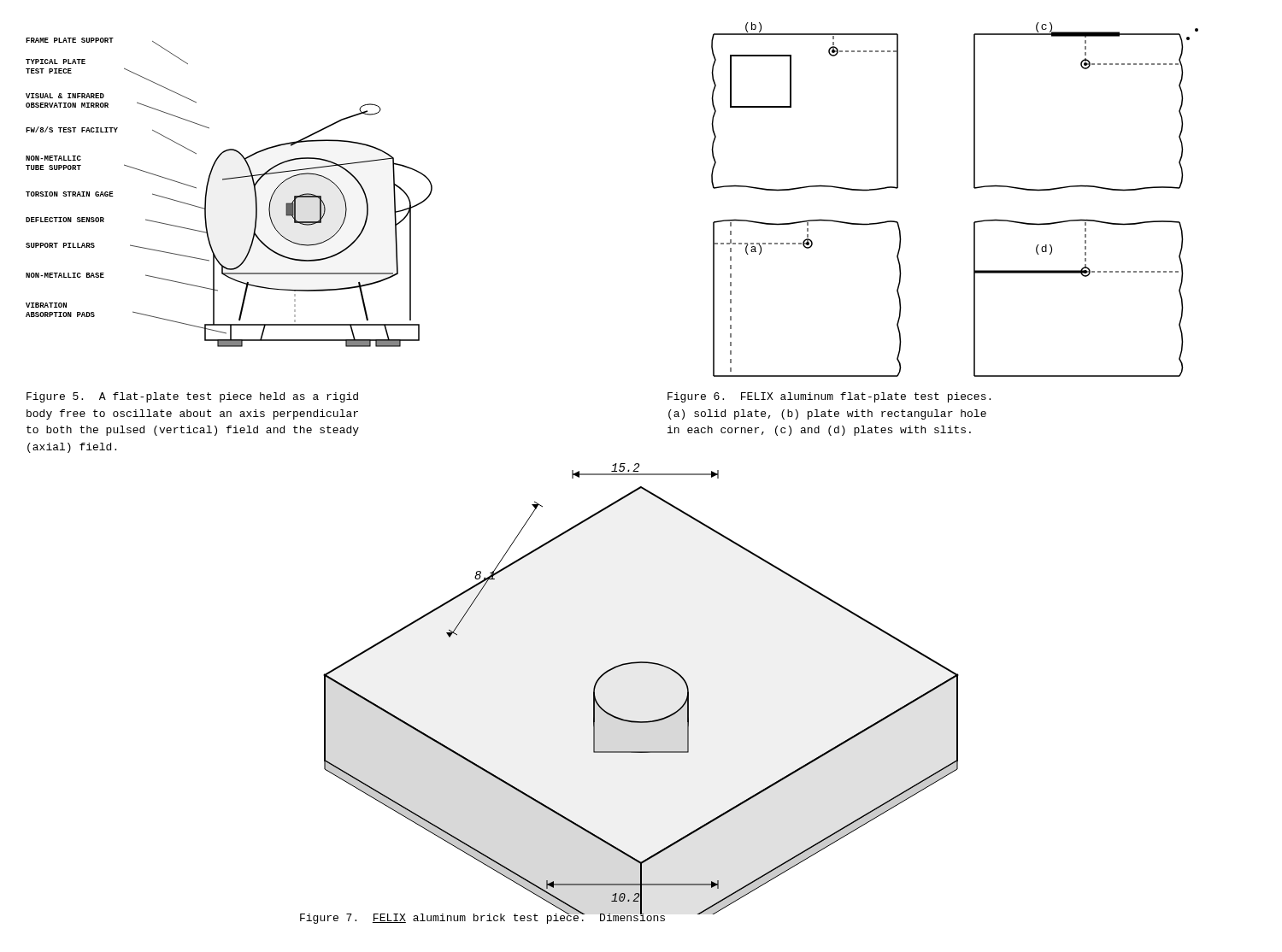Image resolution: width=1282 pixels, height=952 pixels.
Task: Find the text starting "Figure 5. A flat-plate test"
Action: tap(192, 422)
